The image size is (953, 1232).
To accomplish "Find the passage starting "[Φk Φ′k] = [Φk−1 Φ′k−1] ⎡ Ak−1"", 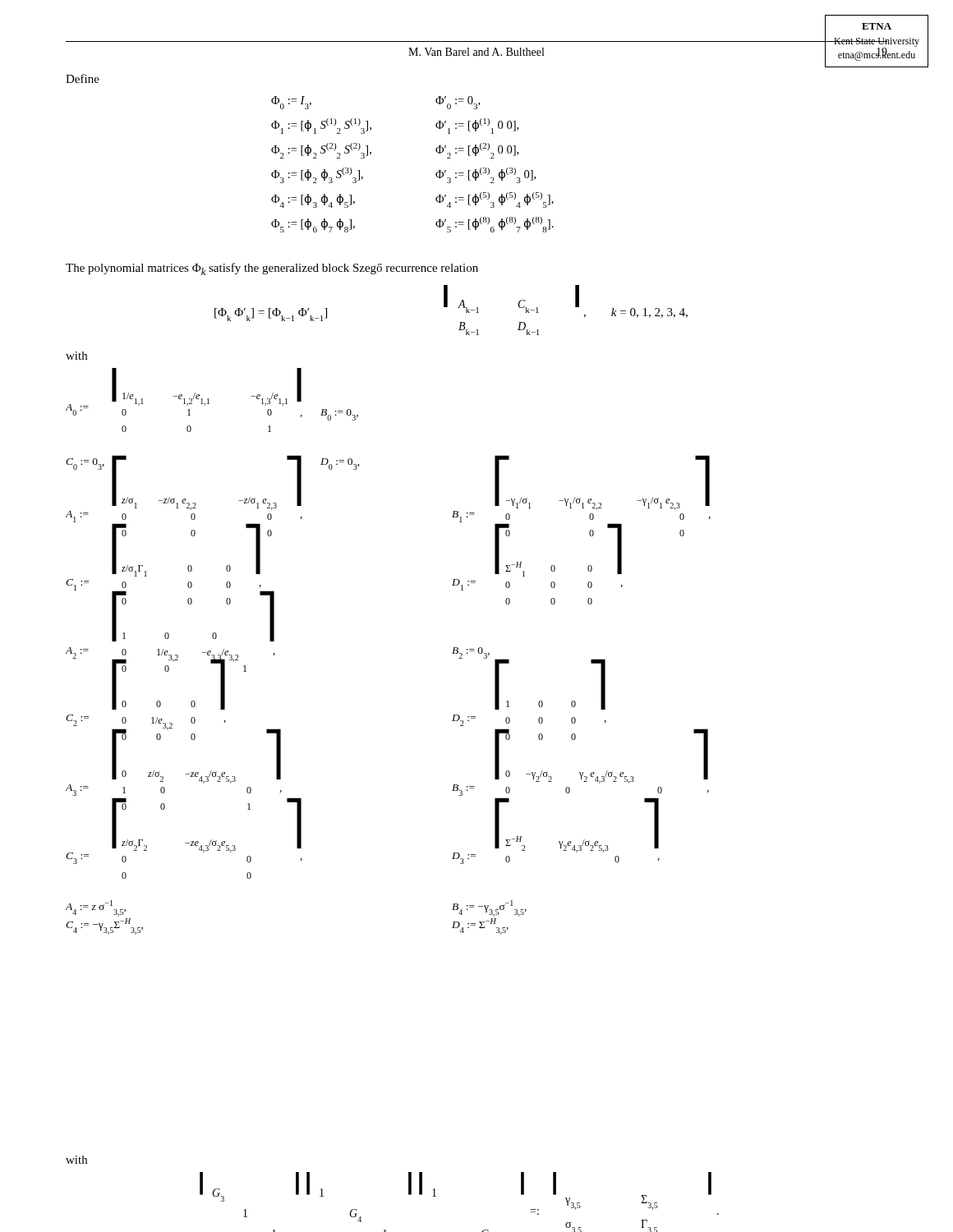I will pyautogui.click(x=476, y=314).
